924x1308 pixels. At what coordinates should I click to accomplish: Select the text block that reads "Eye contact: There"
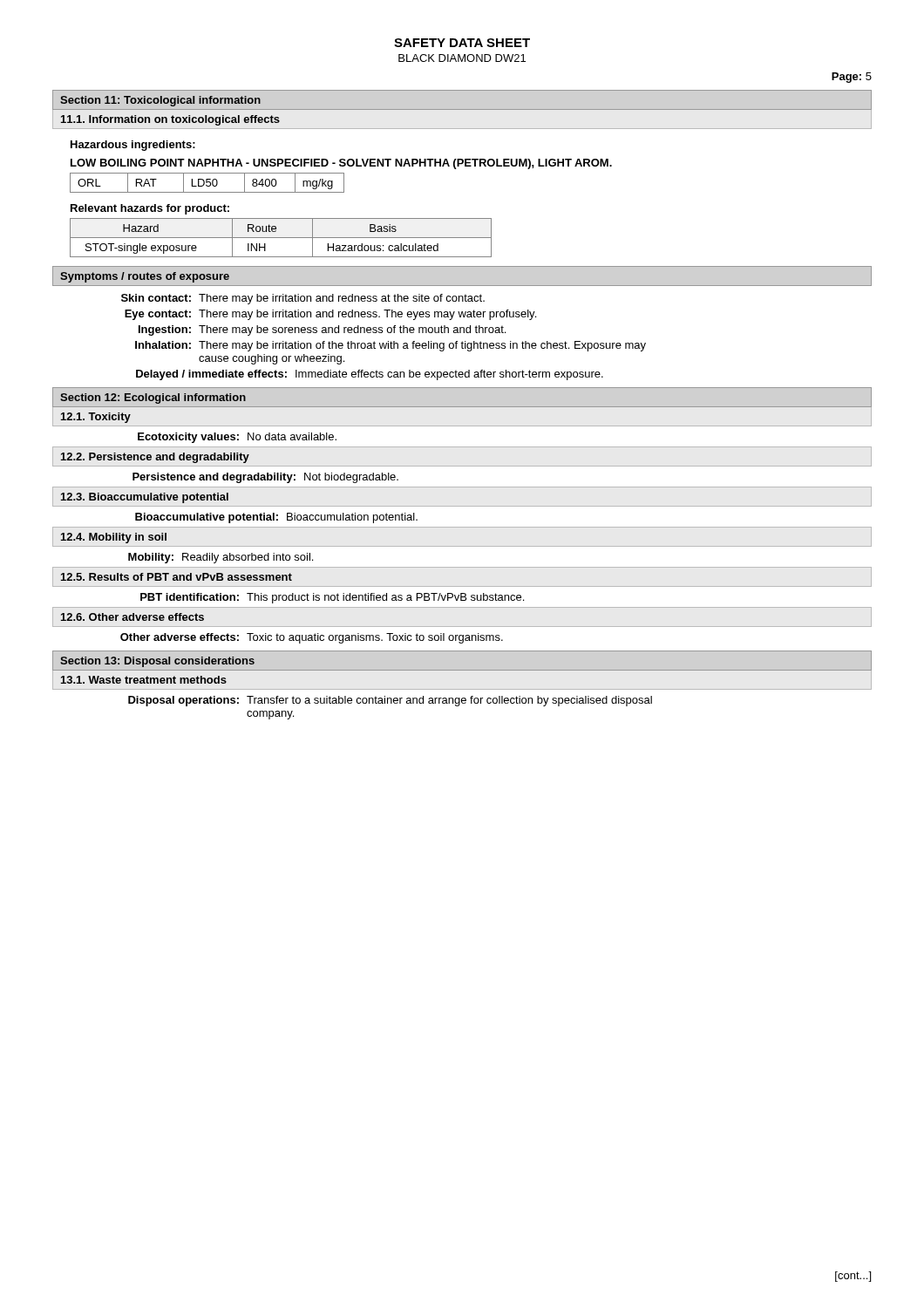(x=303, y=314)
